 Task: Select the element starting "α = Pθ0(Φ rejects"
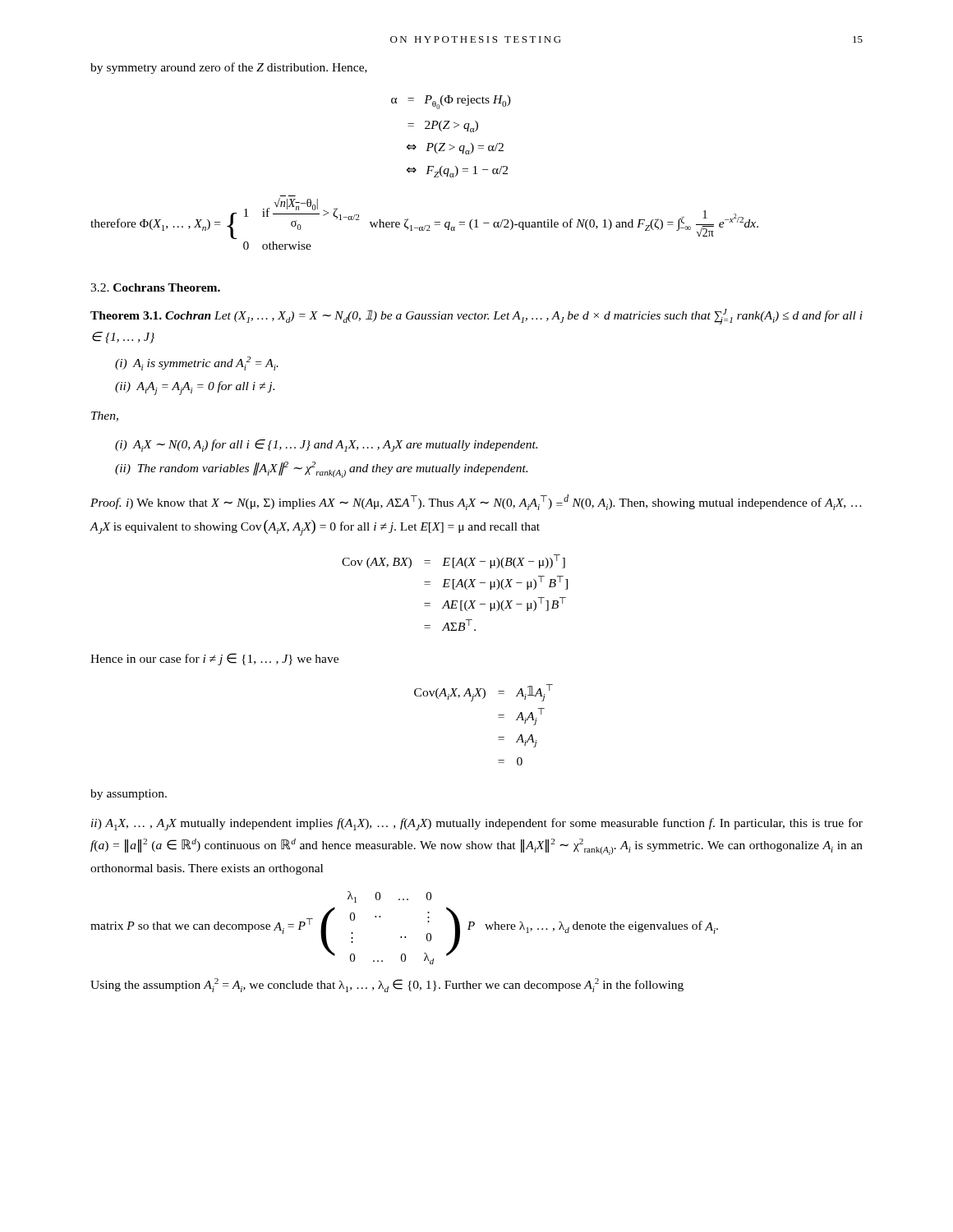[x=476, y=136]
